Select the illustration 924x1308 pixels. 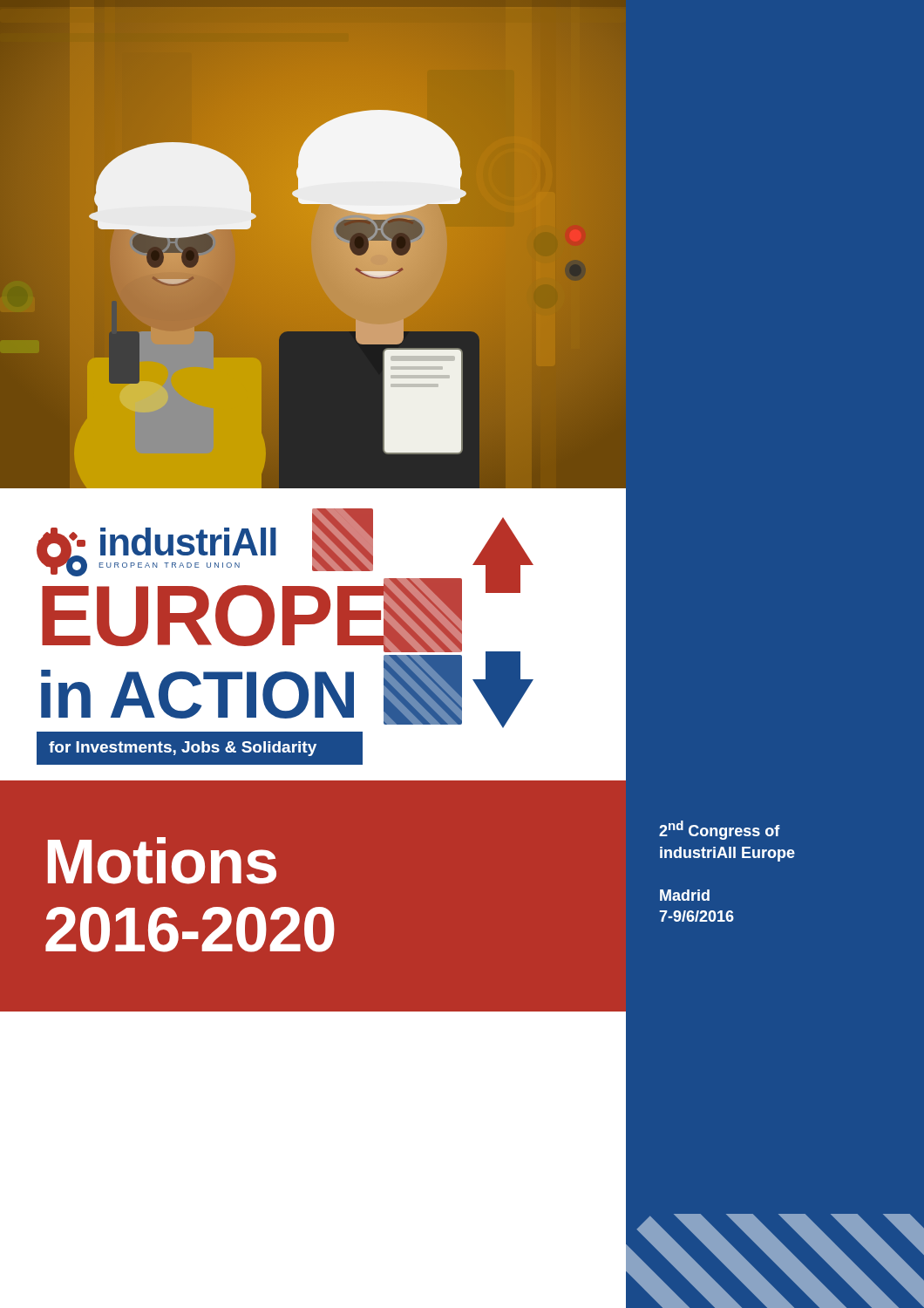pos(775,1261)
